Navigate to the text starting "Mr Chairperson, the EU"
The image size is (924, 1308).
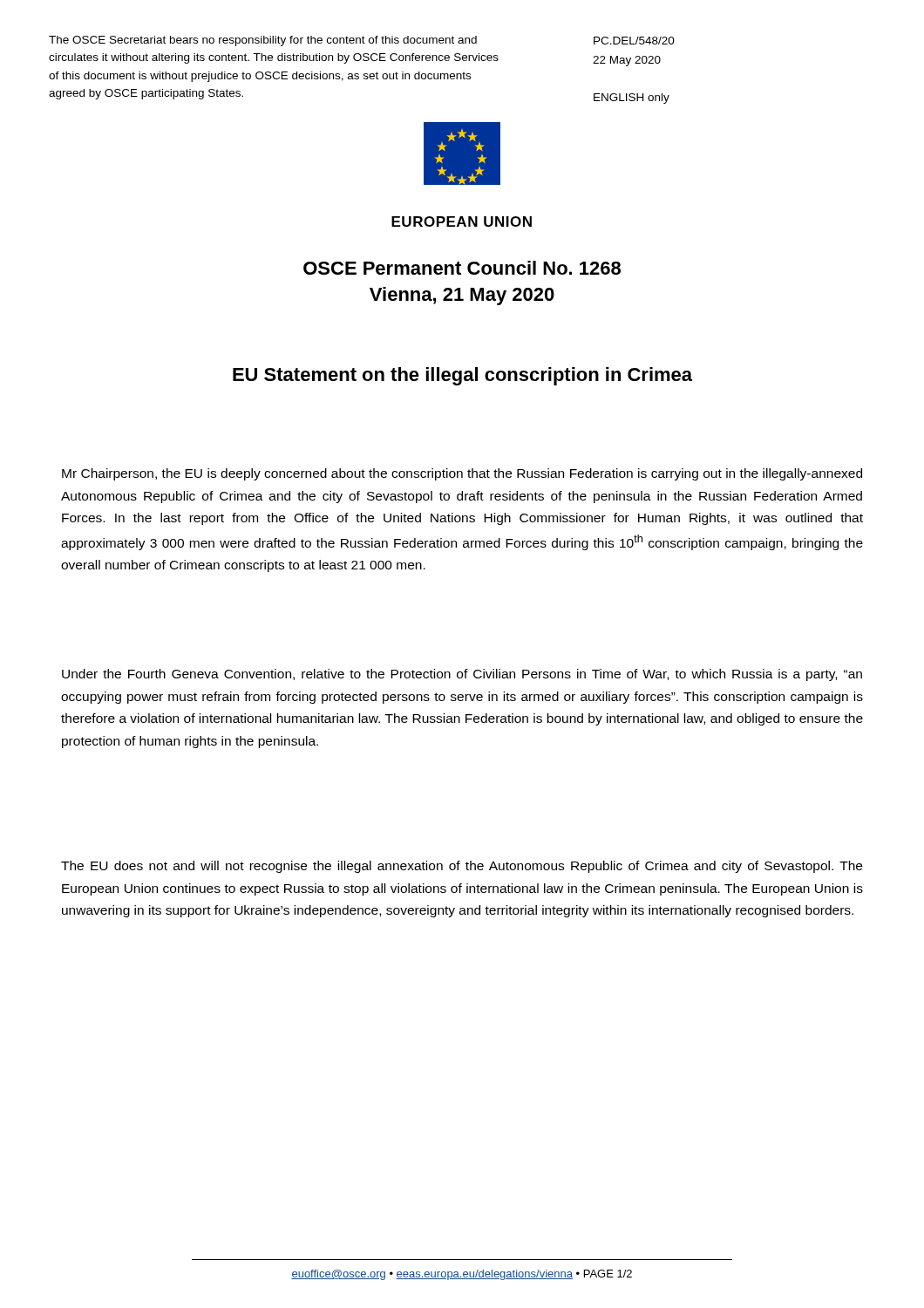click(x=462, y=519)
